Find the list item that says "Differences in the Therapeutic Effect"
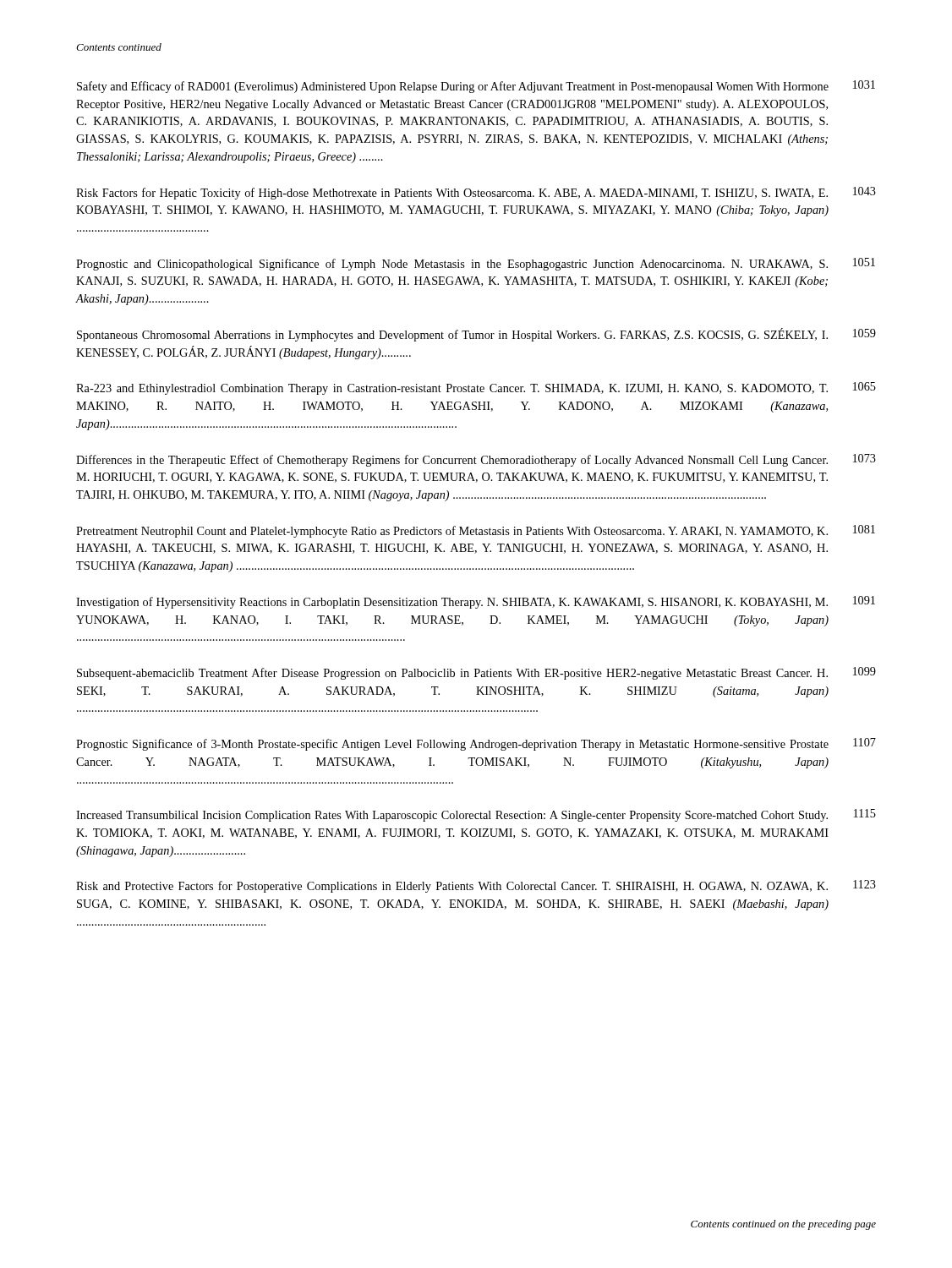The width and height of the screenshot is (952, 1268). (x=476, y=477)
